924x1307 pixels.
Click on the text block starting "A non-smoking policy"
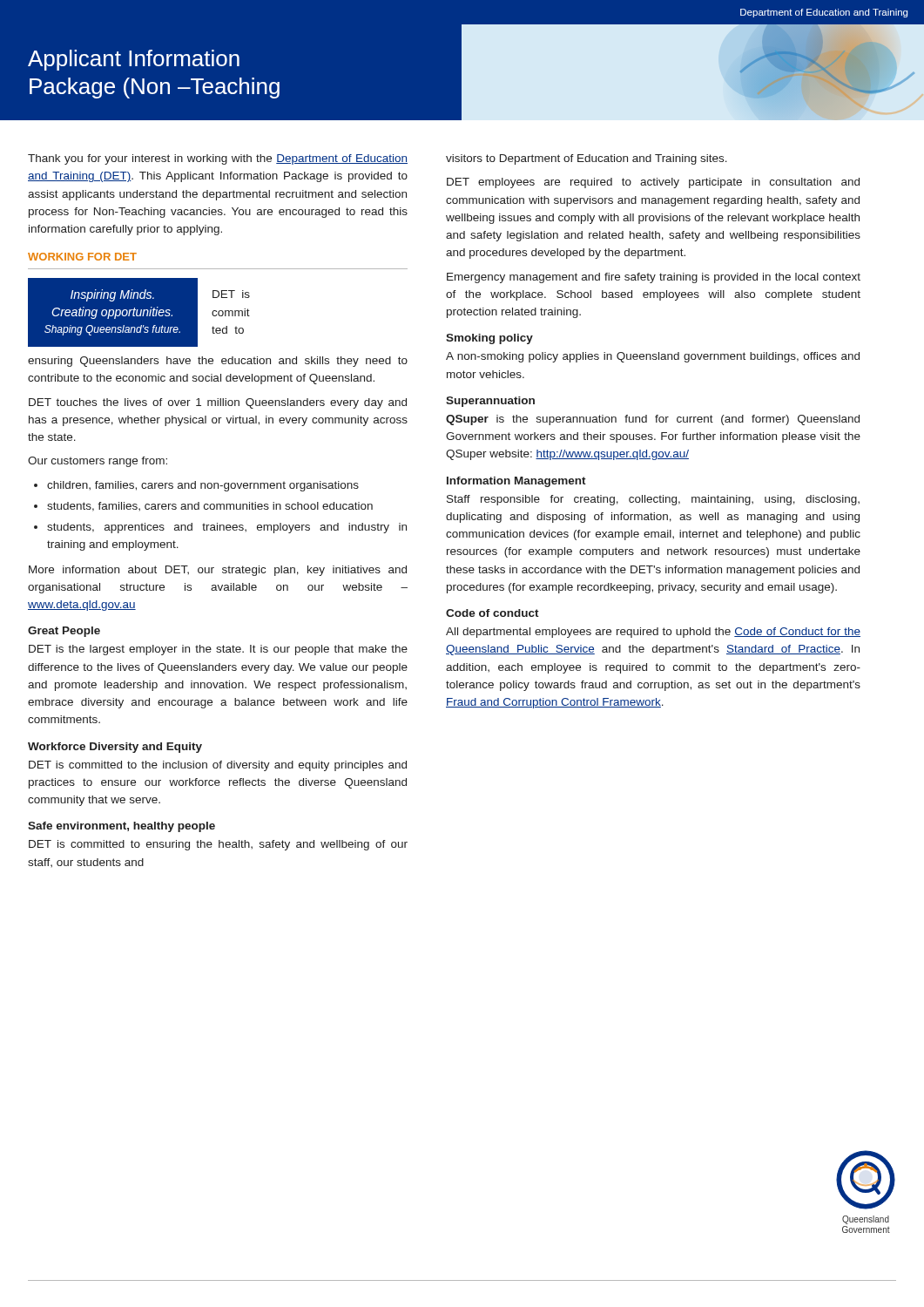[653, 366]
